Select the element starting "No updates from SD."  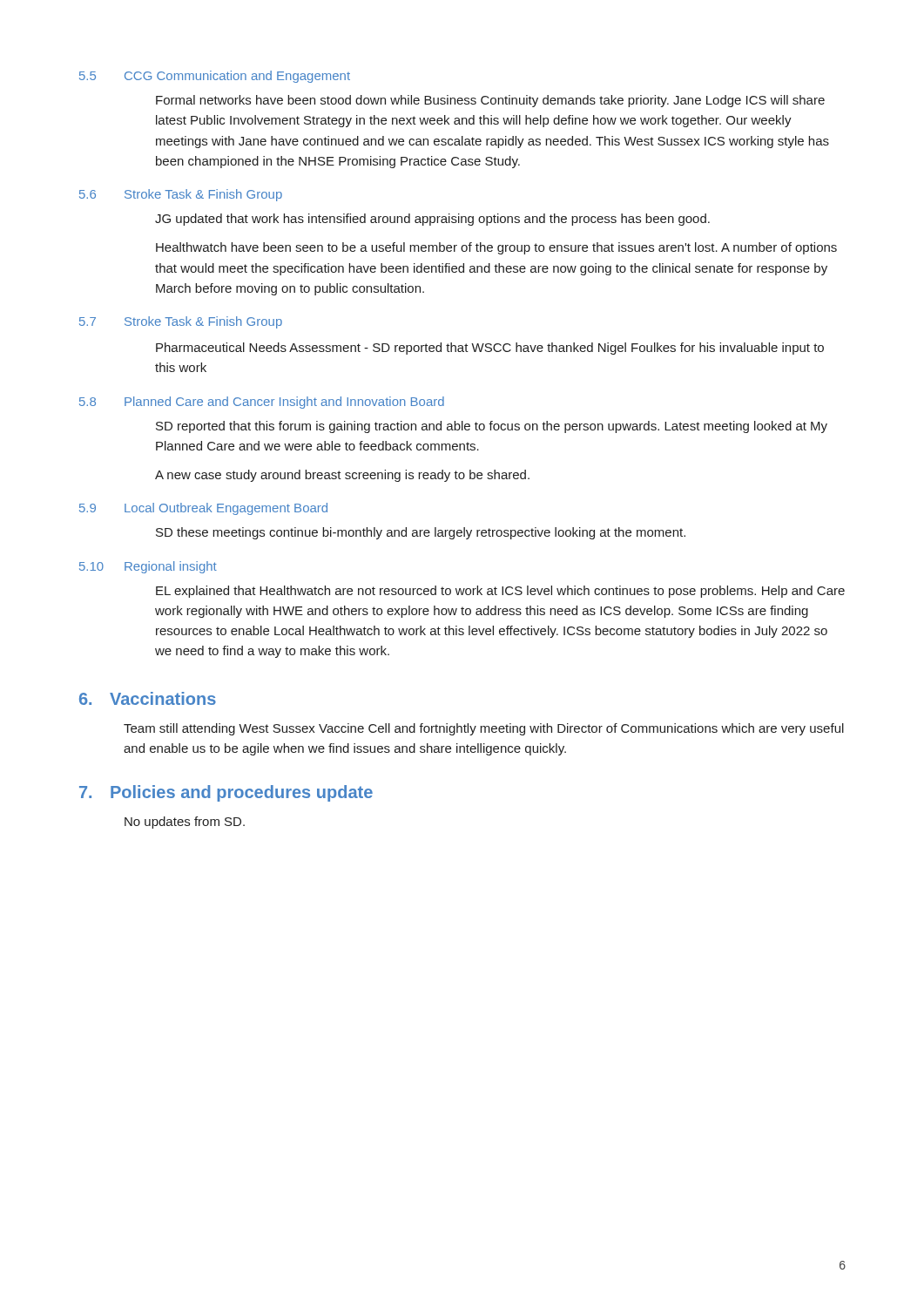(185, 821)
